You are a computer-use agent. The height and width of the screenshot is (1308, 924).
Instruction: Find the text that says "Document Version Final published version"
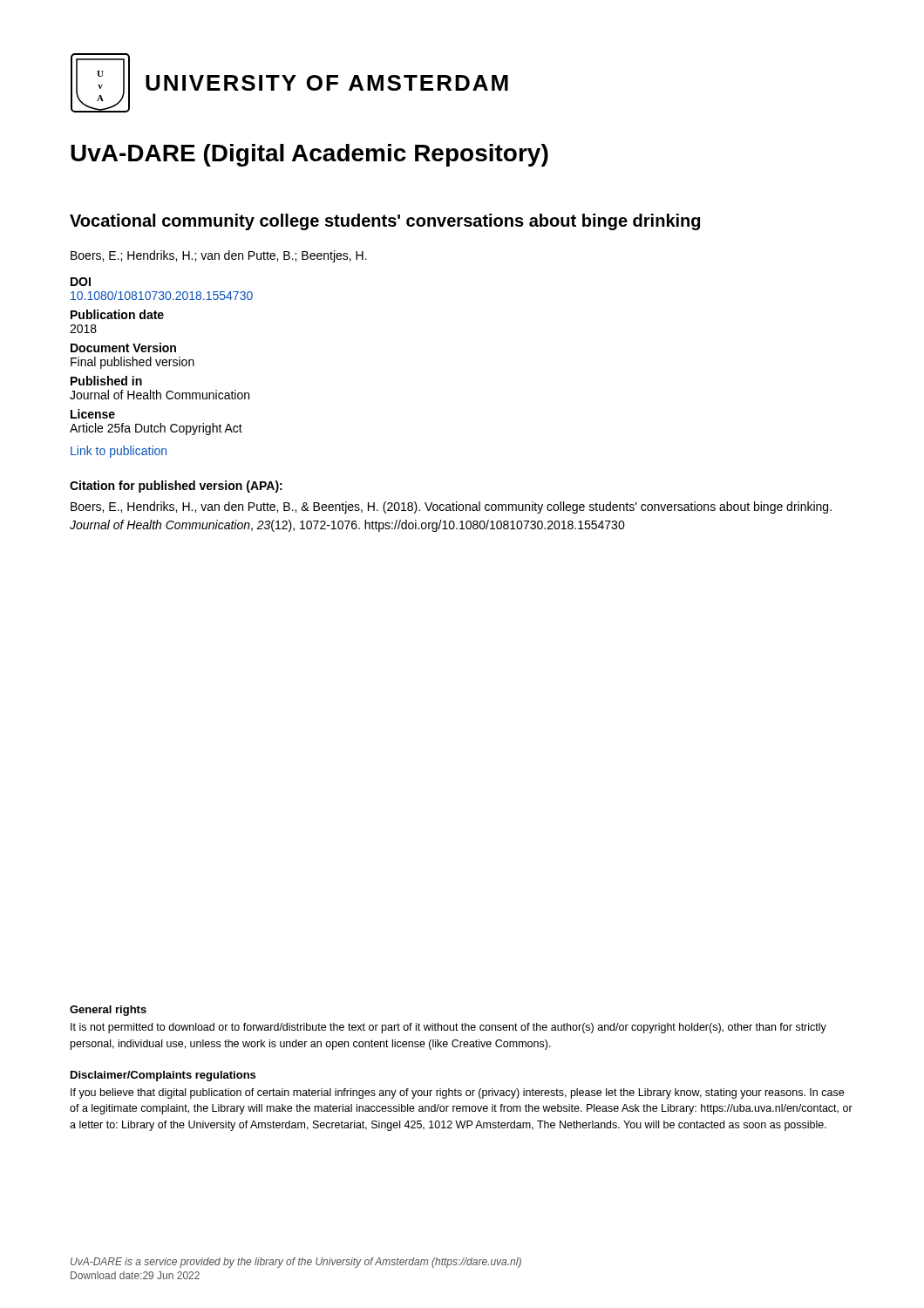click(132, 355)
